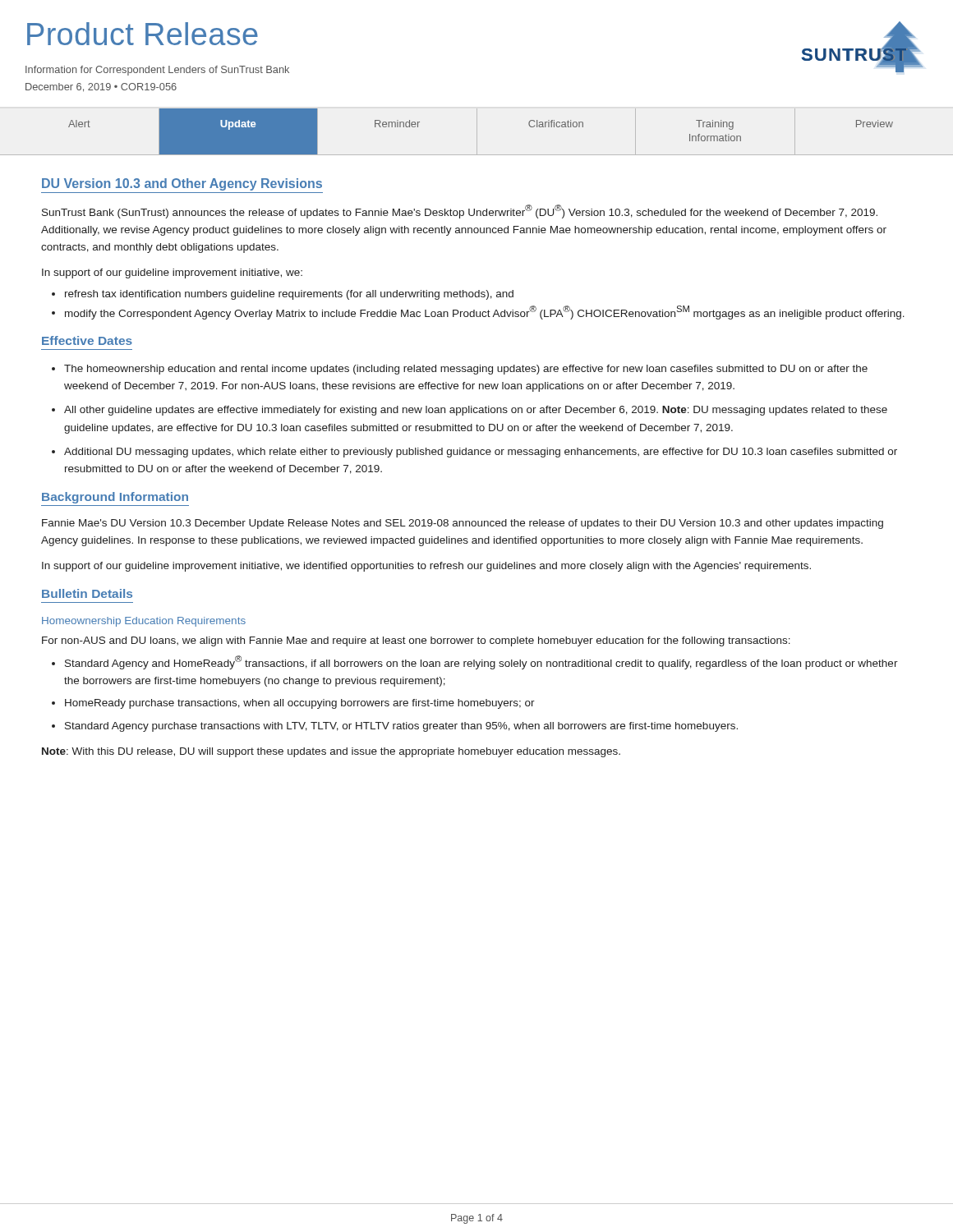The height and width of the screenshot is (1232, 953).
Task: Point to the region starting "HomeReady purchase transactions, when all occupying"
Action: click(x=299, y=703)
